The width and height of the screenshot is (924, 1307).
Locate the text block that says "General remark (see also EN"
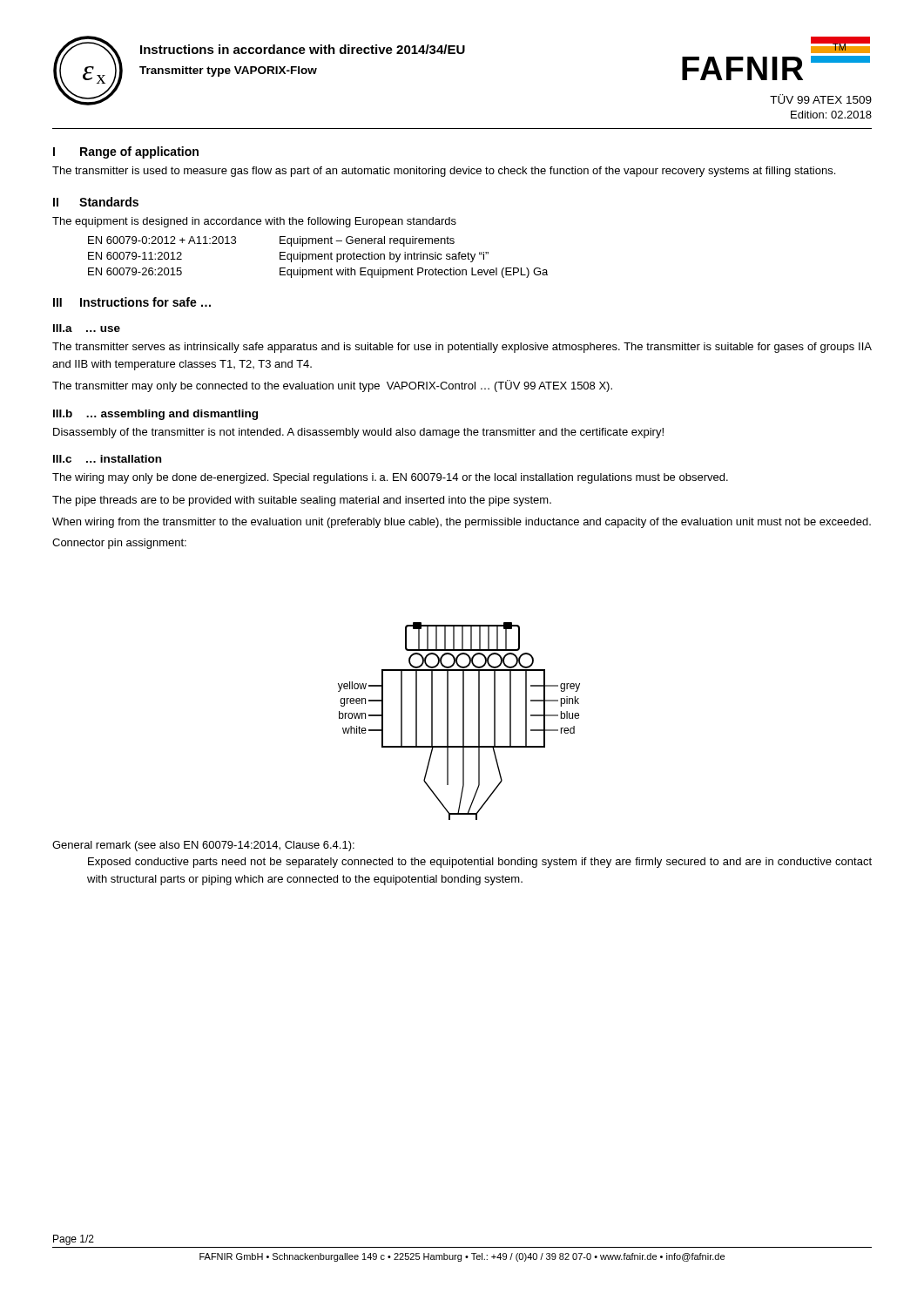(462, 862)
